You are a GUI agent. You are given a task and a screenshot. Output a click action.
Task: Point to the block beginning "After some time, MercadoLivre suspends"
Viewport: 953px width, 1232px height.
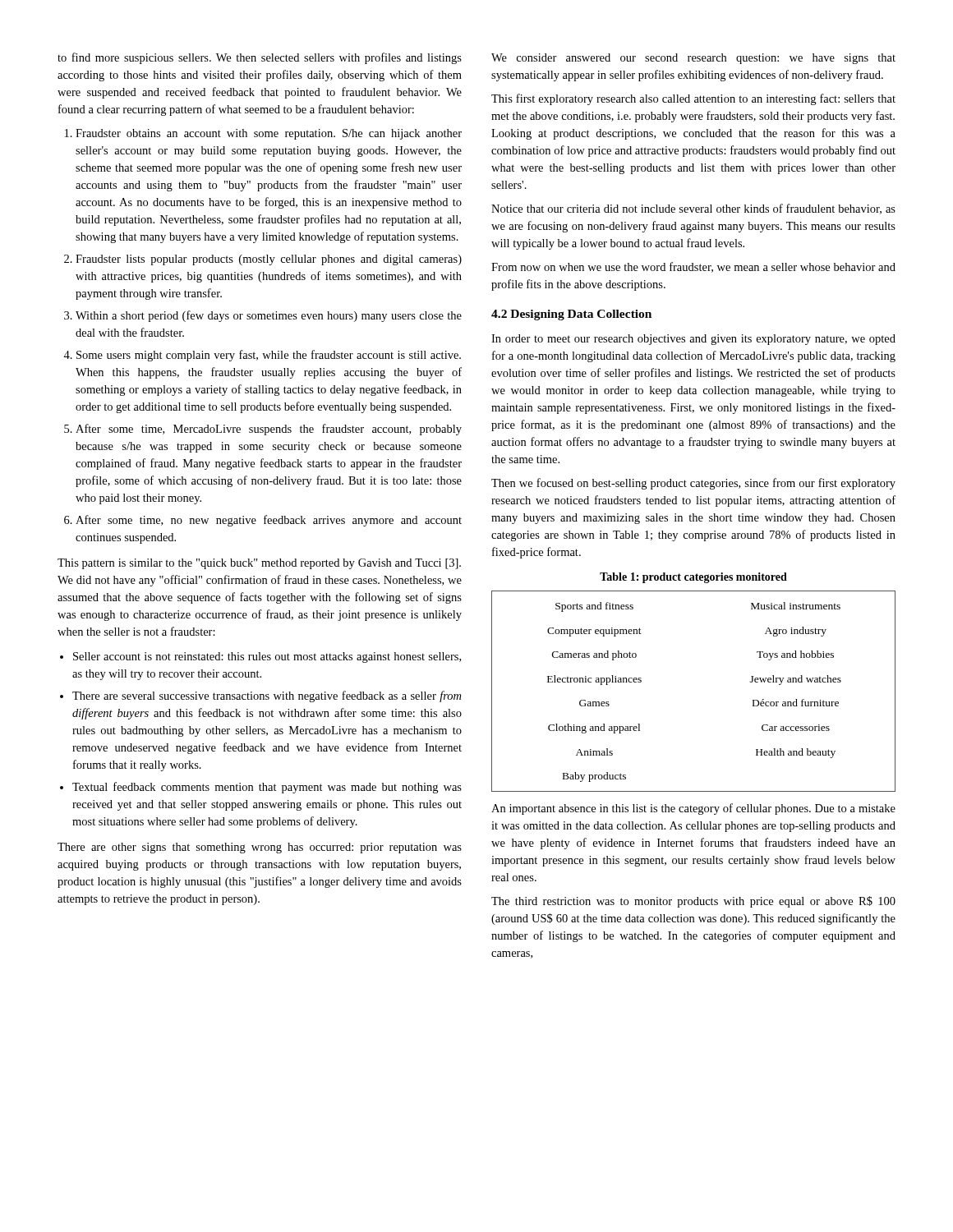pyautogui.click(x=269, y=464)
